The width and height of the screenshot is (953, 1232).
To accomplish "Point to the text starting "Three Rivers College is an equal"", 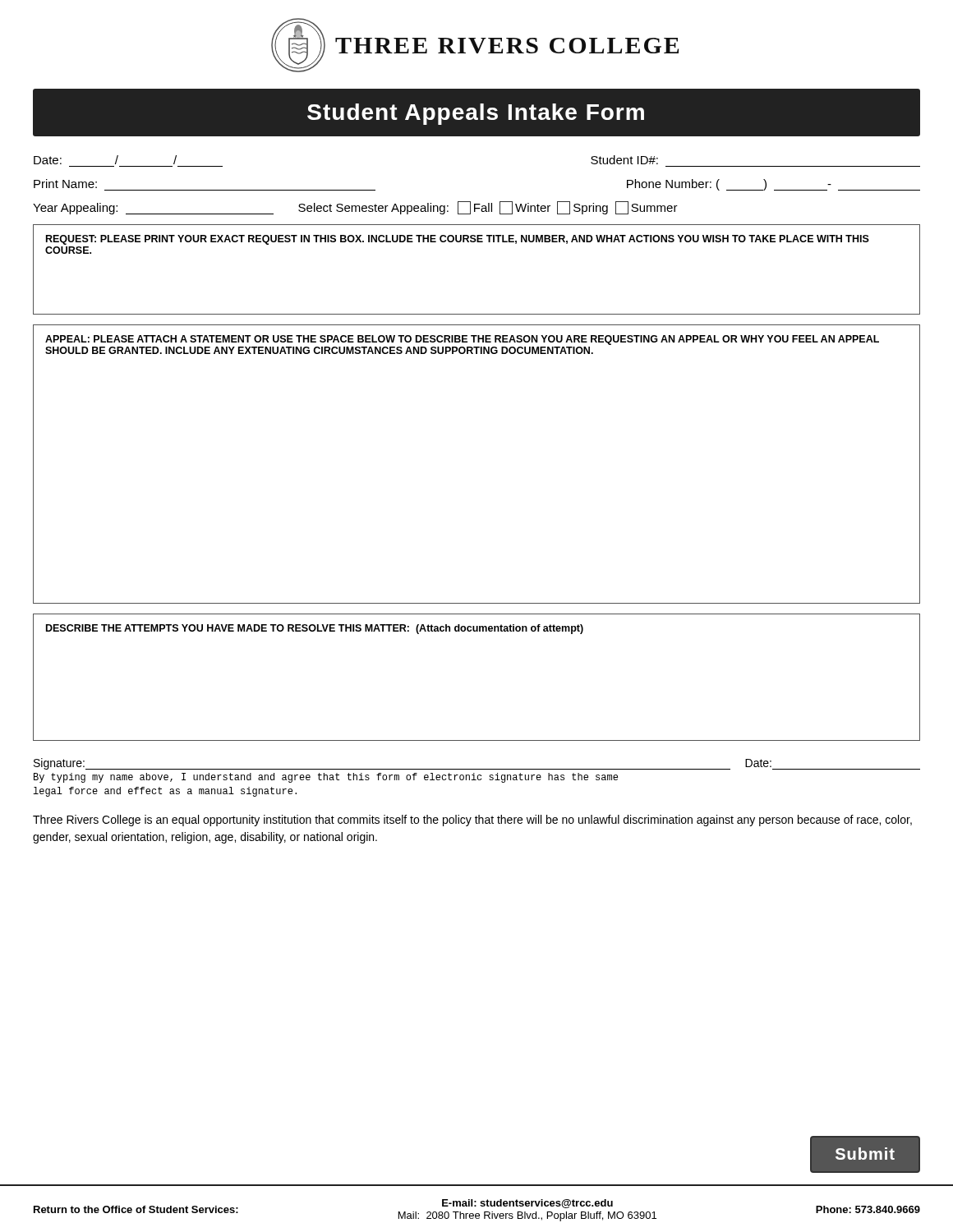I will tap(473, 828).
